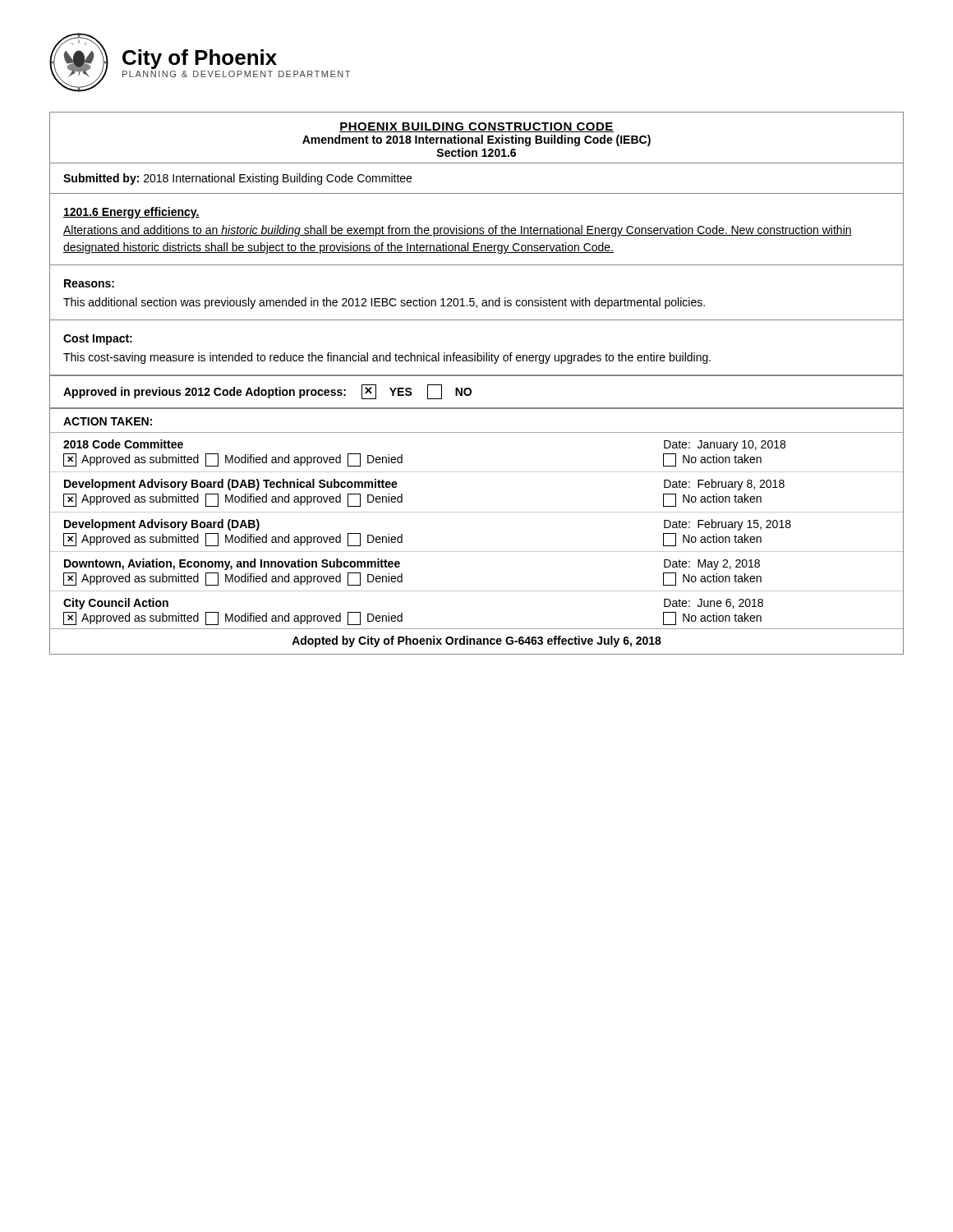Click the passage that begins "Submitted by: 2018 International"
Screen dimensions: 1232x953
(238, 178)
